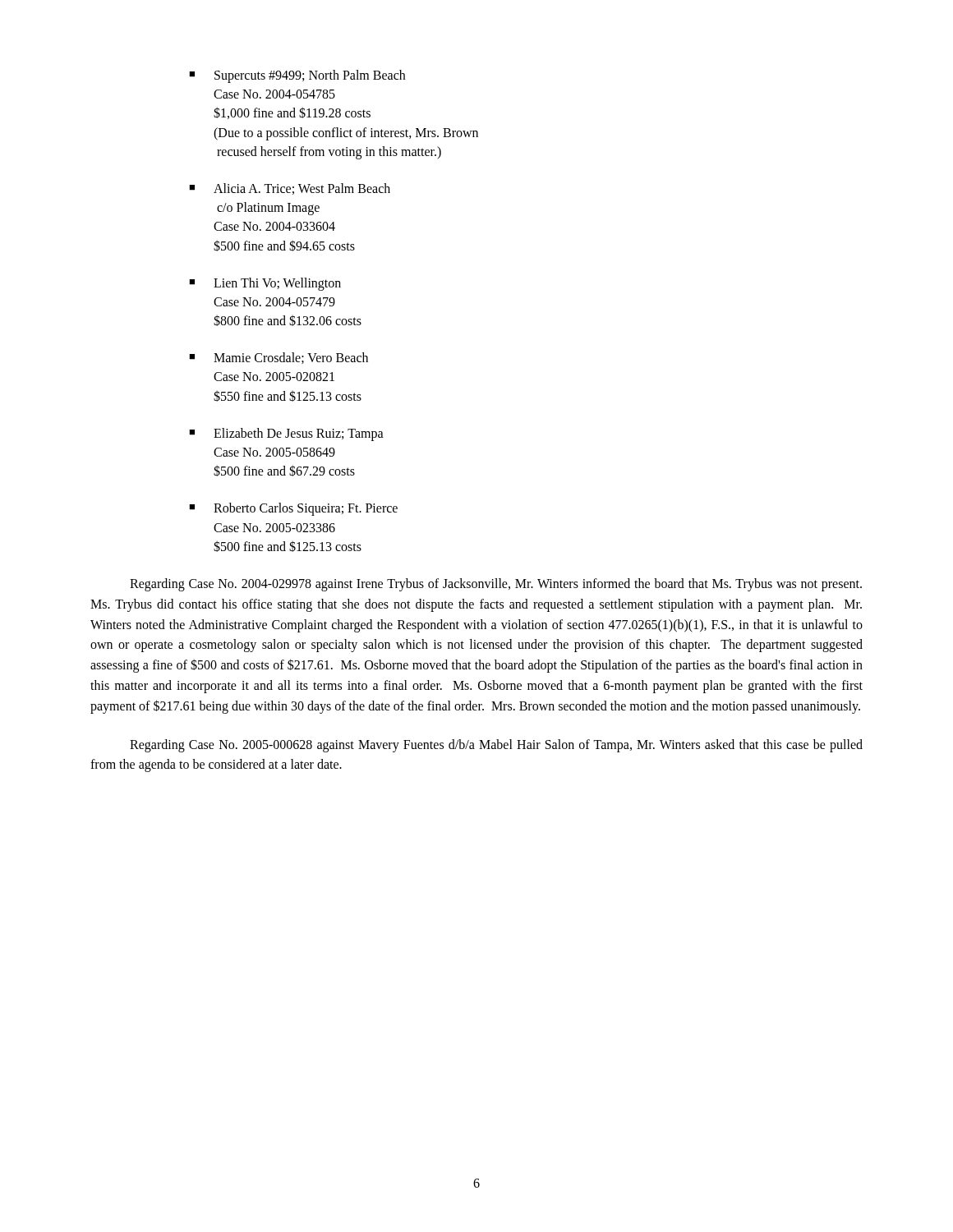Find the list item containing "■ Alicia A. Trice; West Palm Beach"
The image size is (953, 1232).
coord(290,217)
